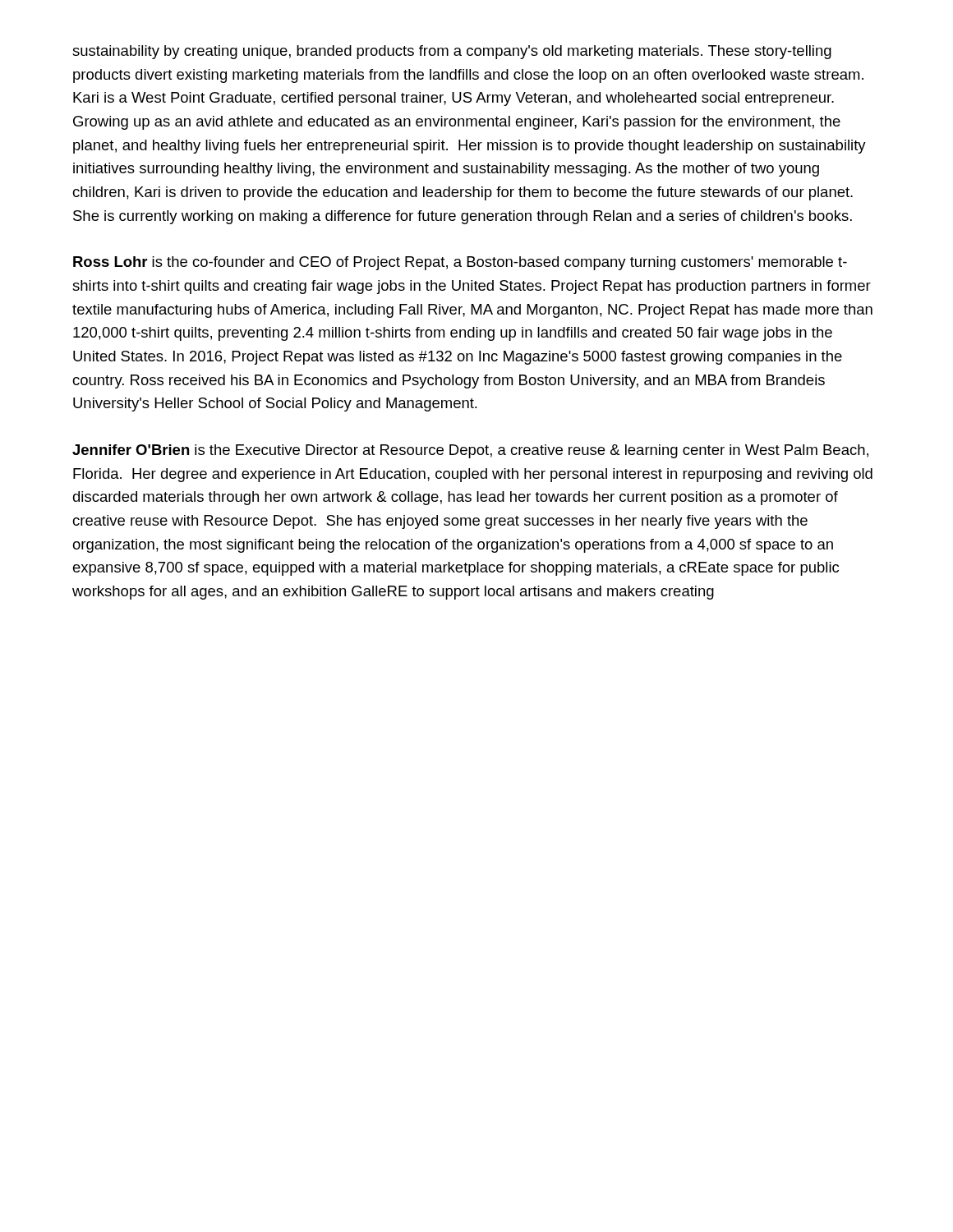Navigate to the passage starting "Jennifer O'Brien is the Executive Director at"
Image resolution: width=953 pixels, height=1232 pixels.
pyautogui.click(x=473, y=520)
